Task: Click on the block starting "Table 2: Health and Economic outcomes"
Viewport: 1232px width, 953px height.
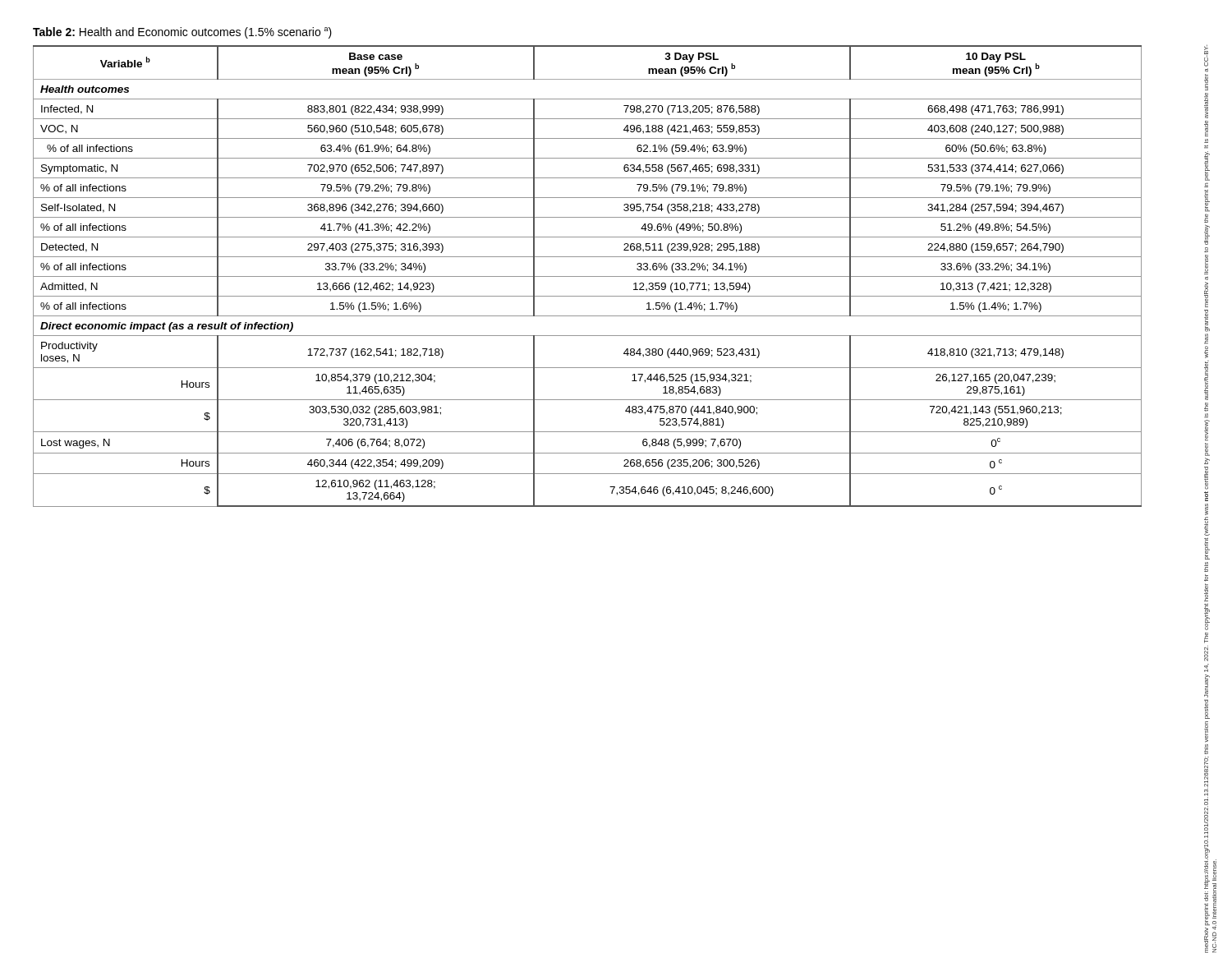Action: click(182, 31)
